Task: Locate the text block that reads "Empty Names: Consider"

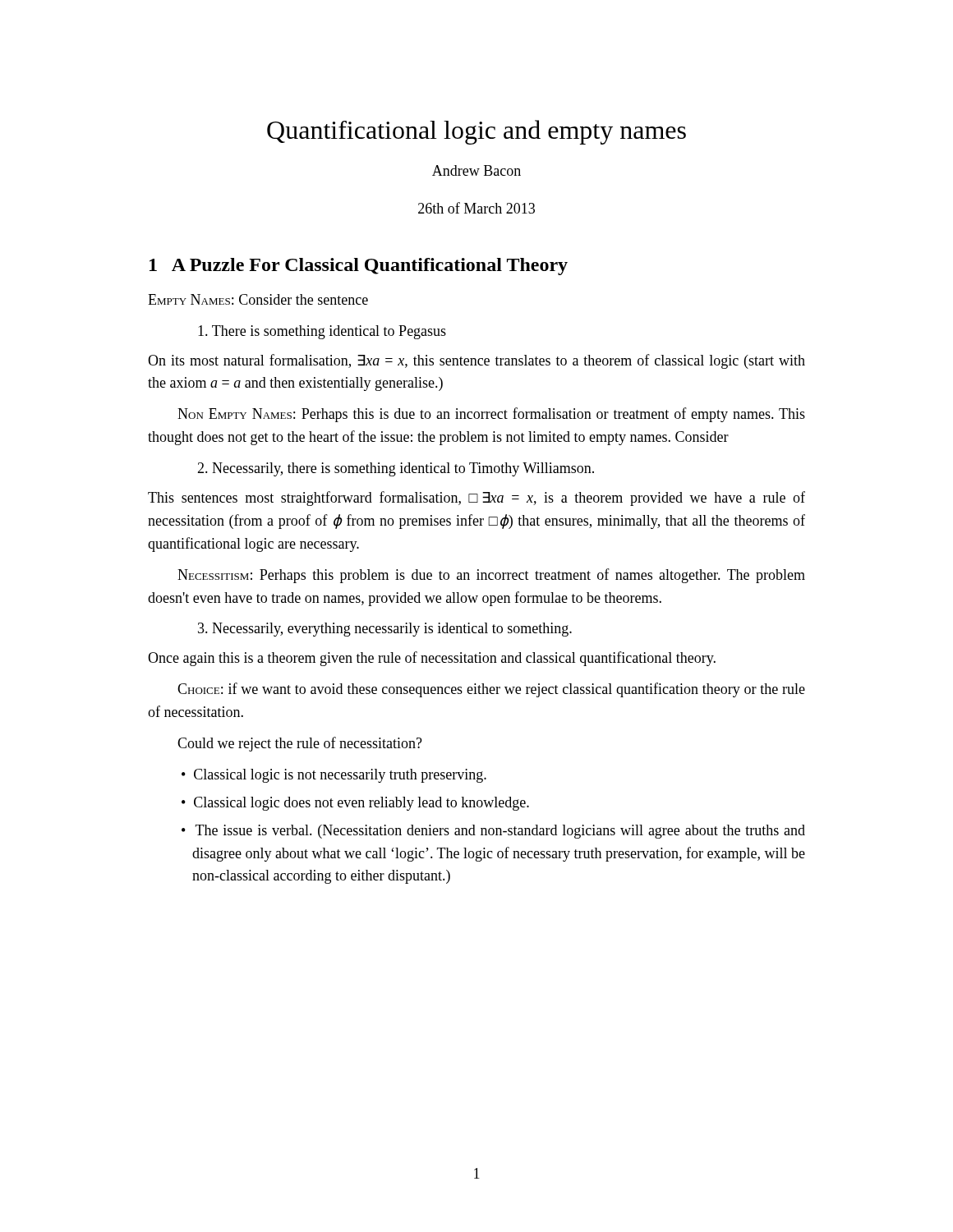Action: (x=258, y=299)
